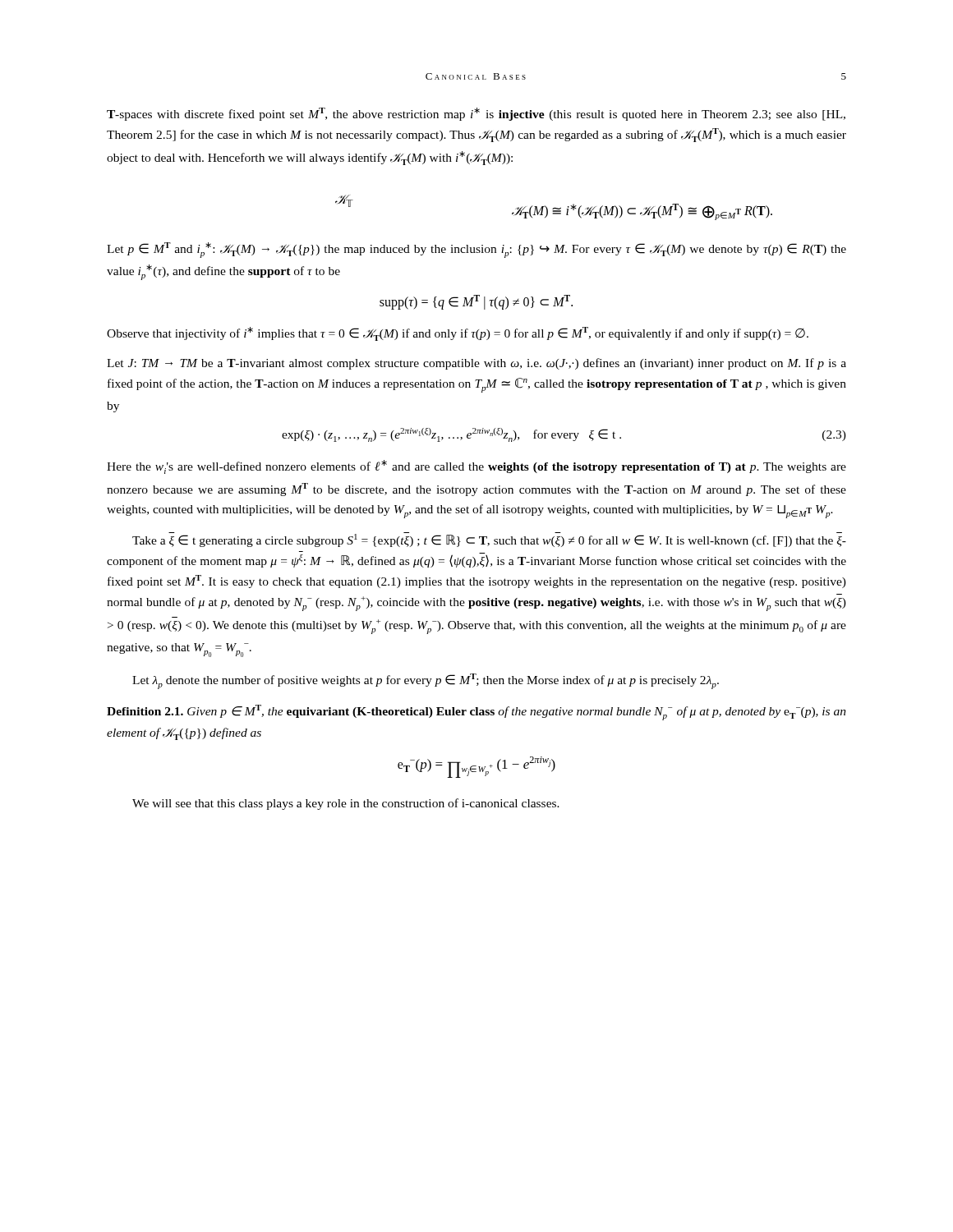Find the text block that says "Observe that injectivity of i∗ implies that"
953x1232 pixels.
[x=458, y=333]
